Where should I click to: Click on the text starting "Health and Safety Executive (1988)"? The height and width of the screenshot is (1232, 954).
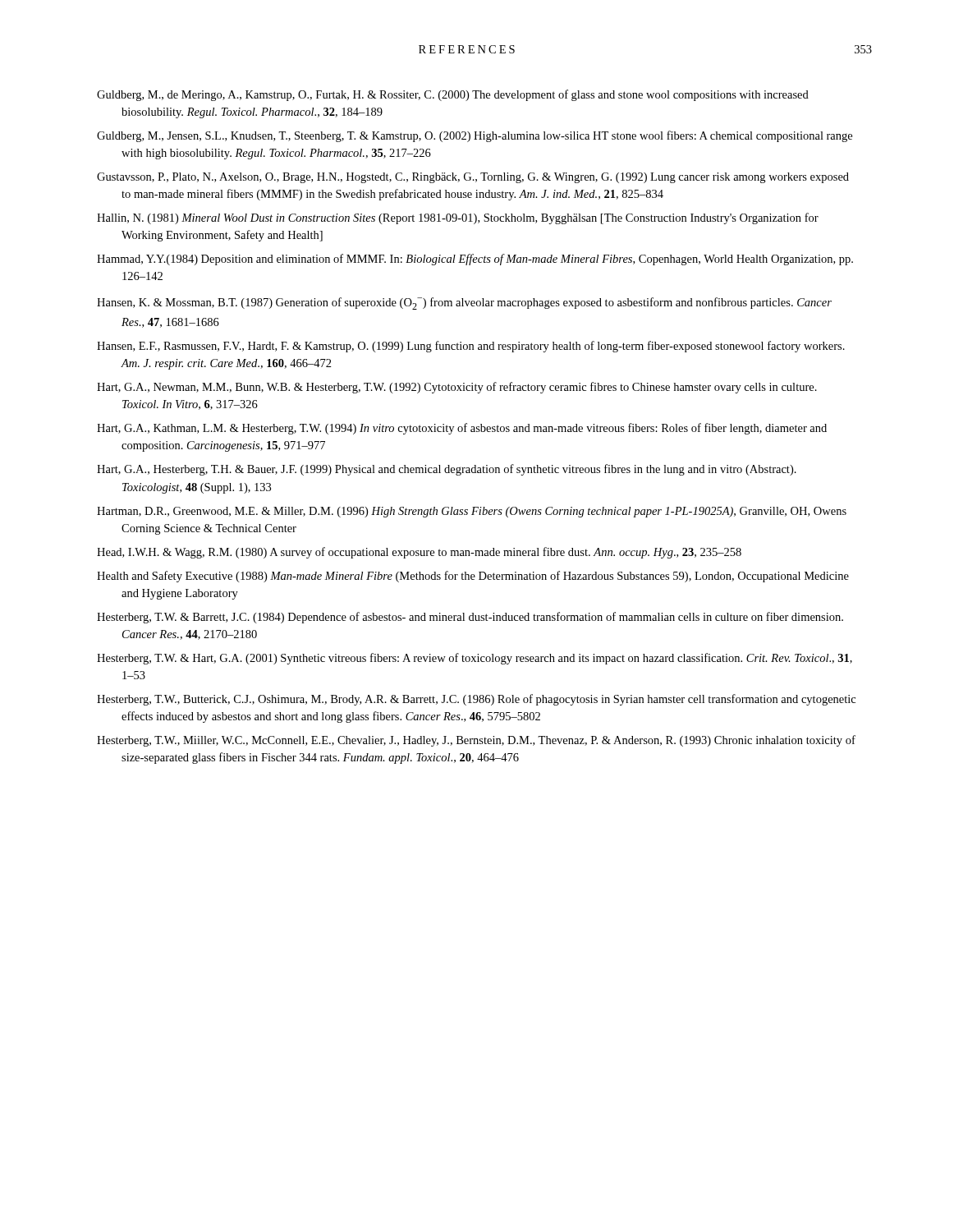tap(473, 584)
